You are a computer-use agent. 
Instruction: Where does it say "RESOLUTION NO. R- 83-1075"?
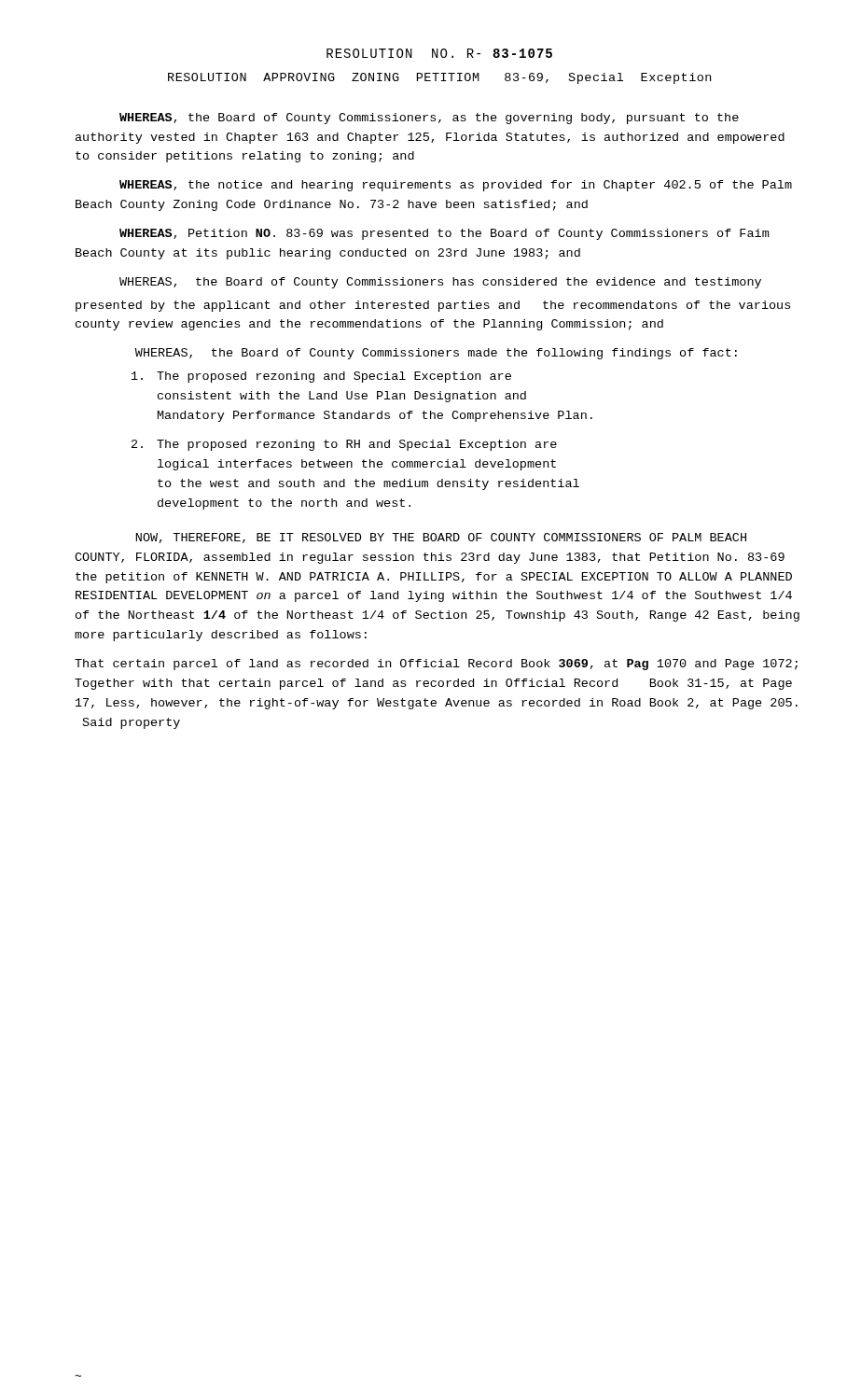[x=440, y=54]
